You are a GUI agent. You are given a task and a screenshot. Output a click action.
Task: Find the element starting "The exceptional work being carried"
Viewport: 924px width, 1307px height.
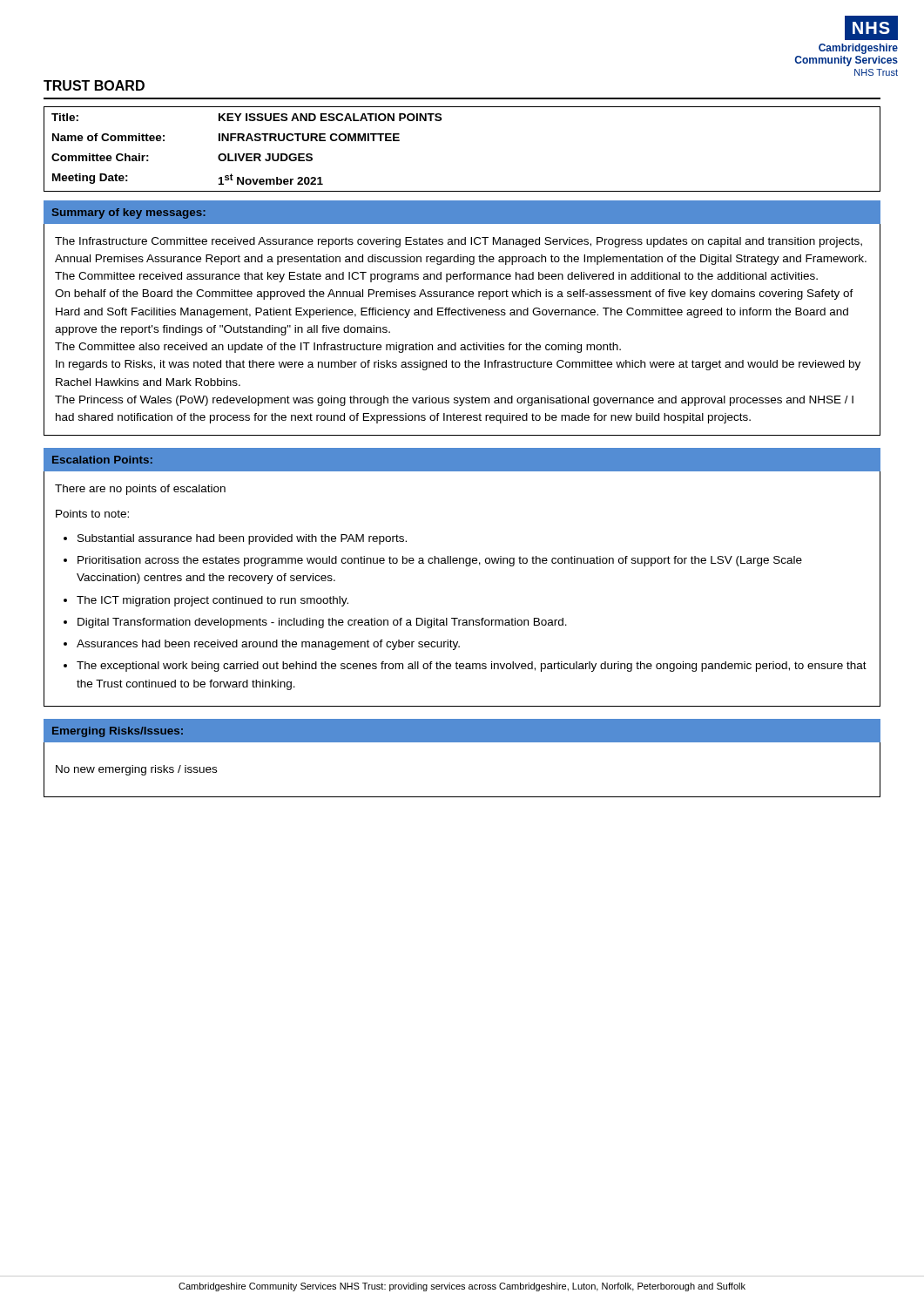(x=471, y=674)
